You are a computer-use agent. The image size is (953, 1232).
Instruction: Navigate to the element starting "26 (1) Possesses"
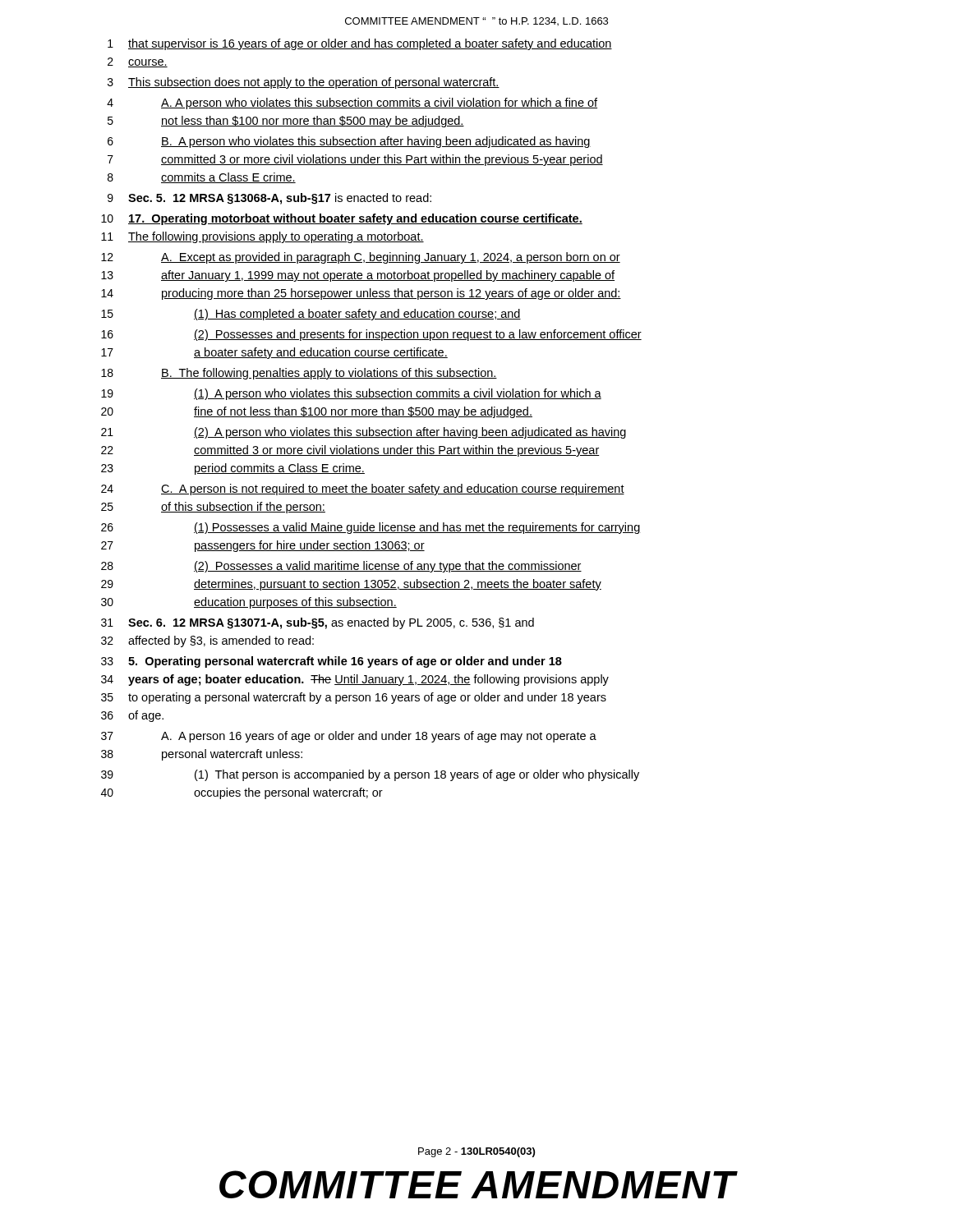(x=361, y=537)
